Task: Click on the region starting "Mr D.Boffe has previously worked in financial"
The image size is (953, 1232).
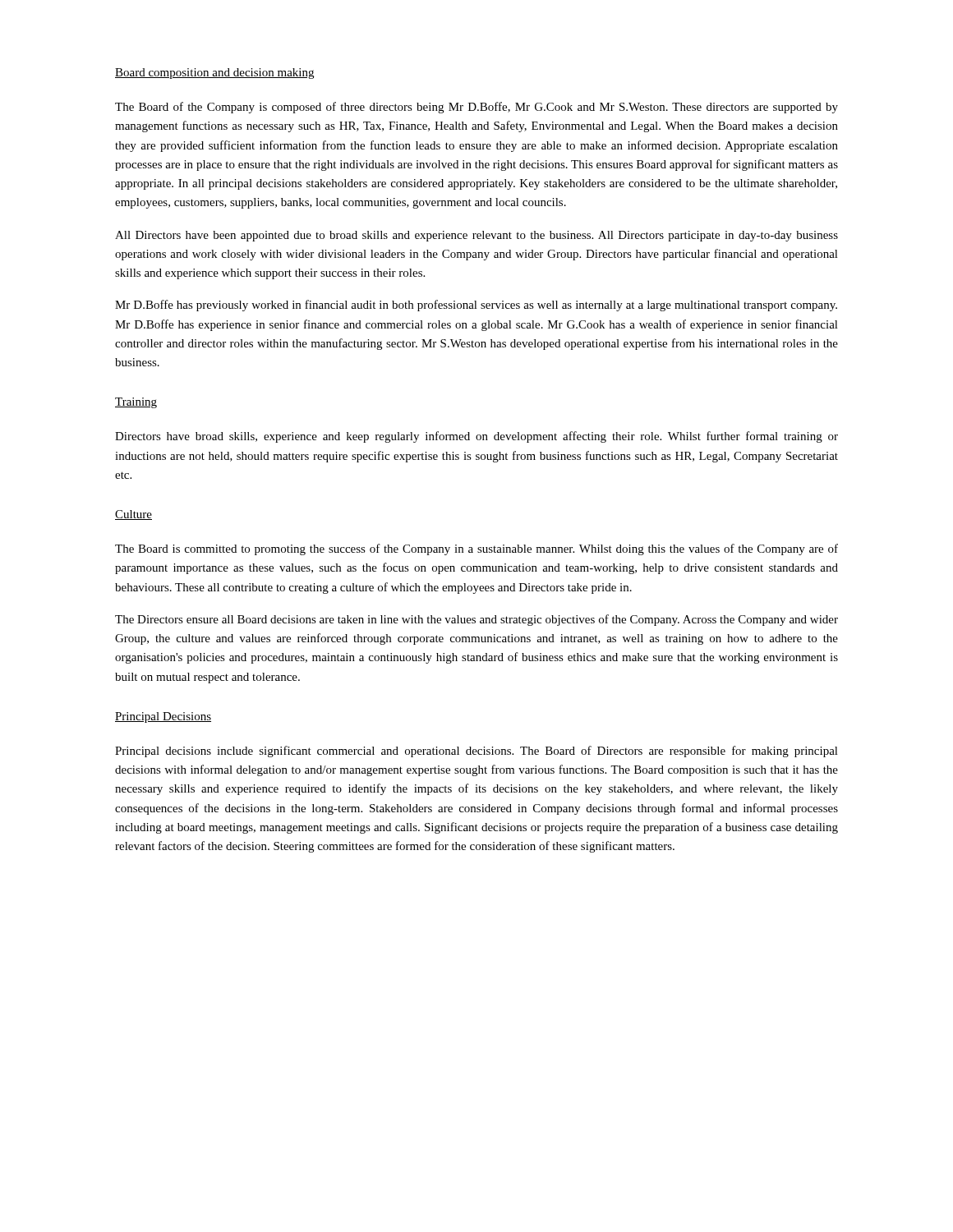Action: point(476,334)
